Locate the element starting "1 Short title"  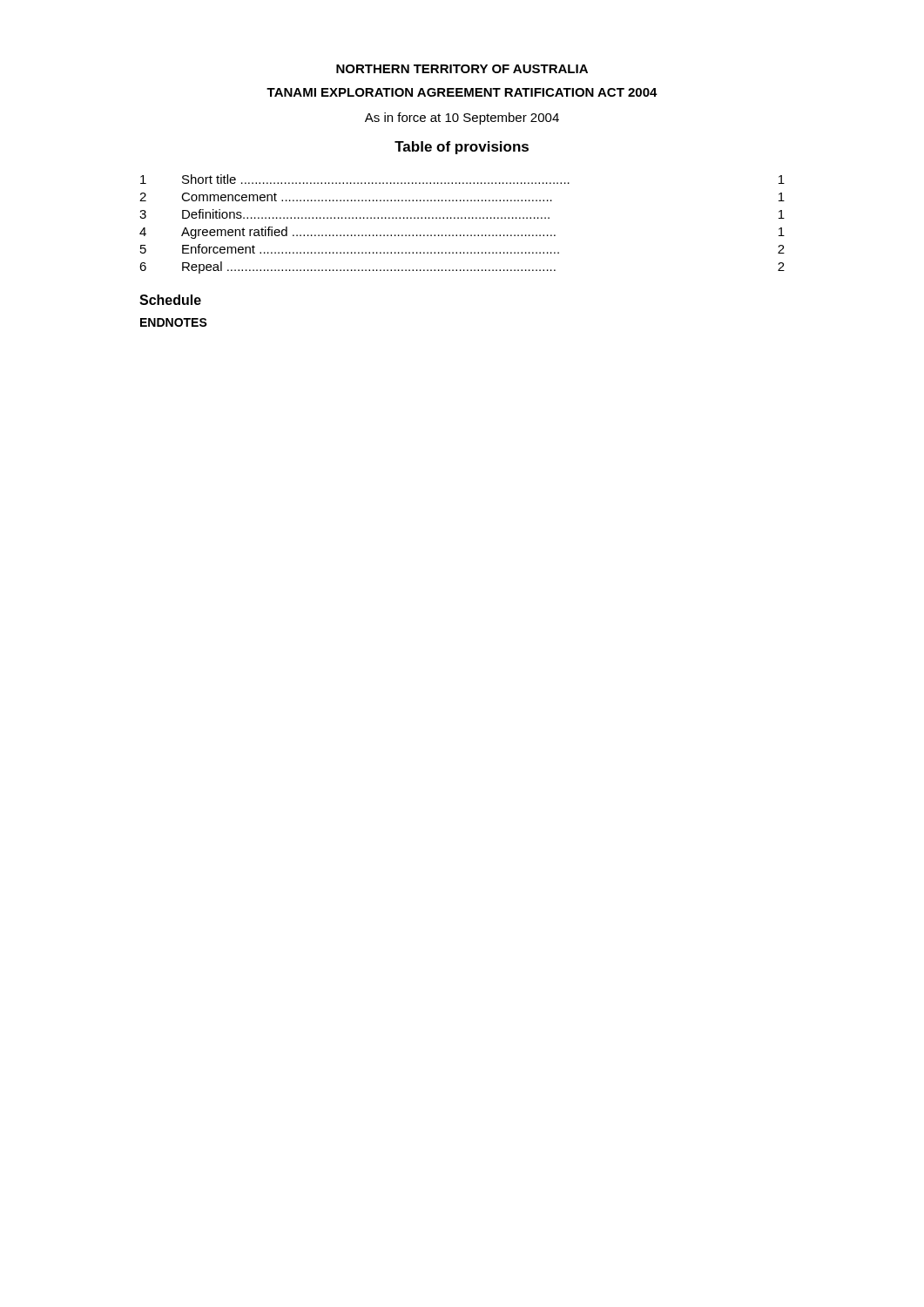tap(462, 179)
